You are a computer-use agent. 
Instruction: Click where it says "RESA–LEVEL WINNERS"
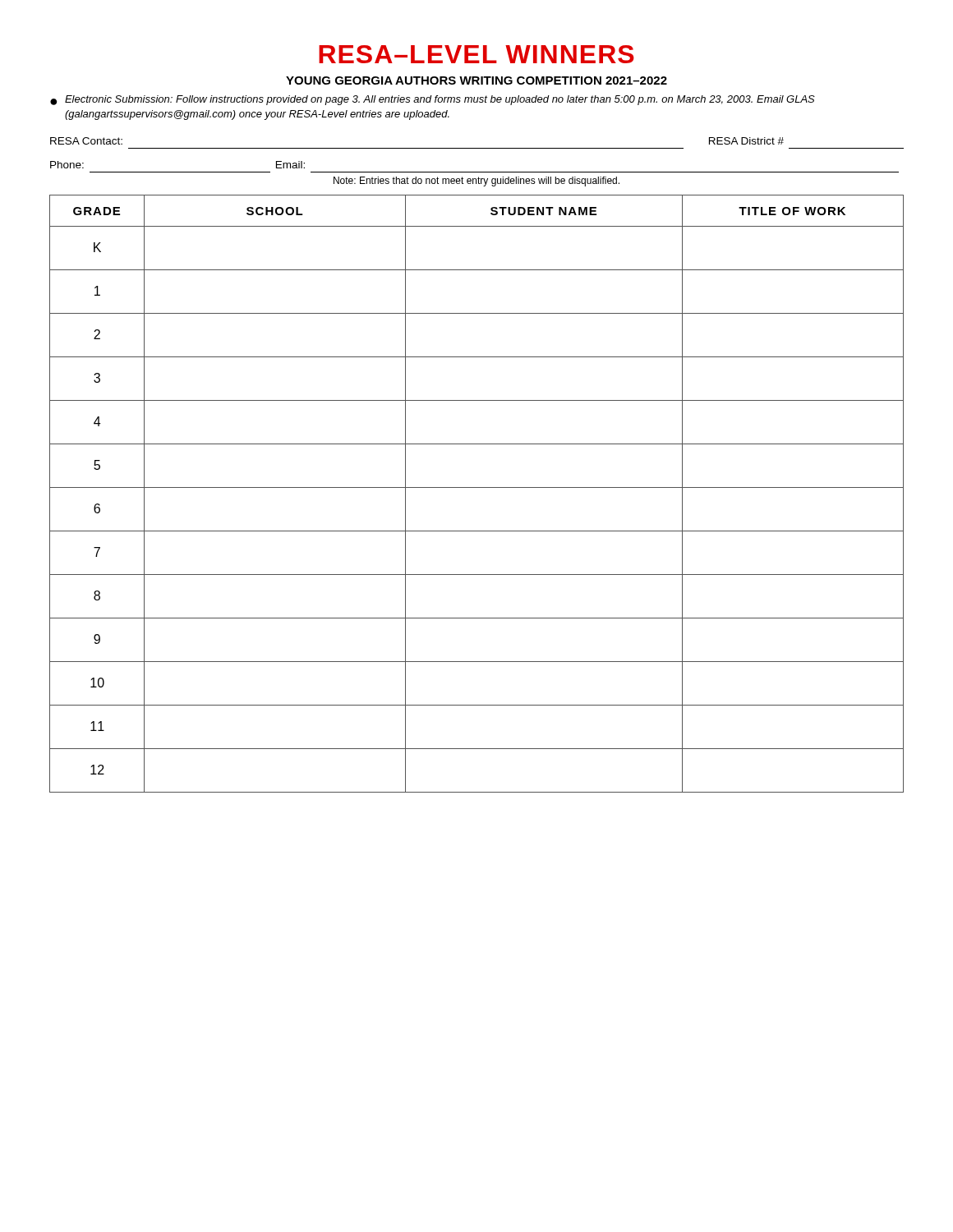tap(476, 55)
